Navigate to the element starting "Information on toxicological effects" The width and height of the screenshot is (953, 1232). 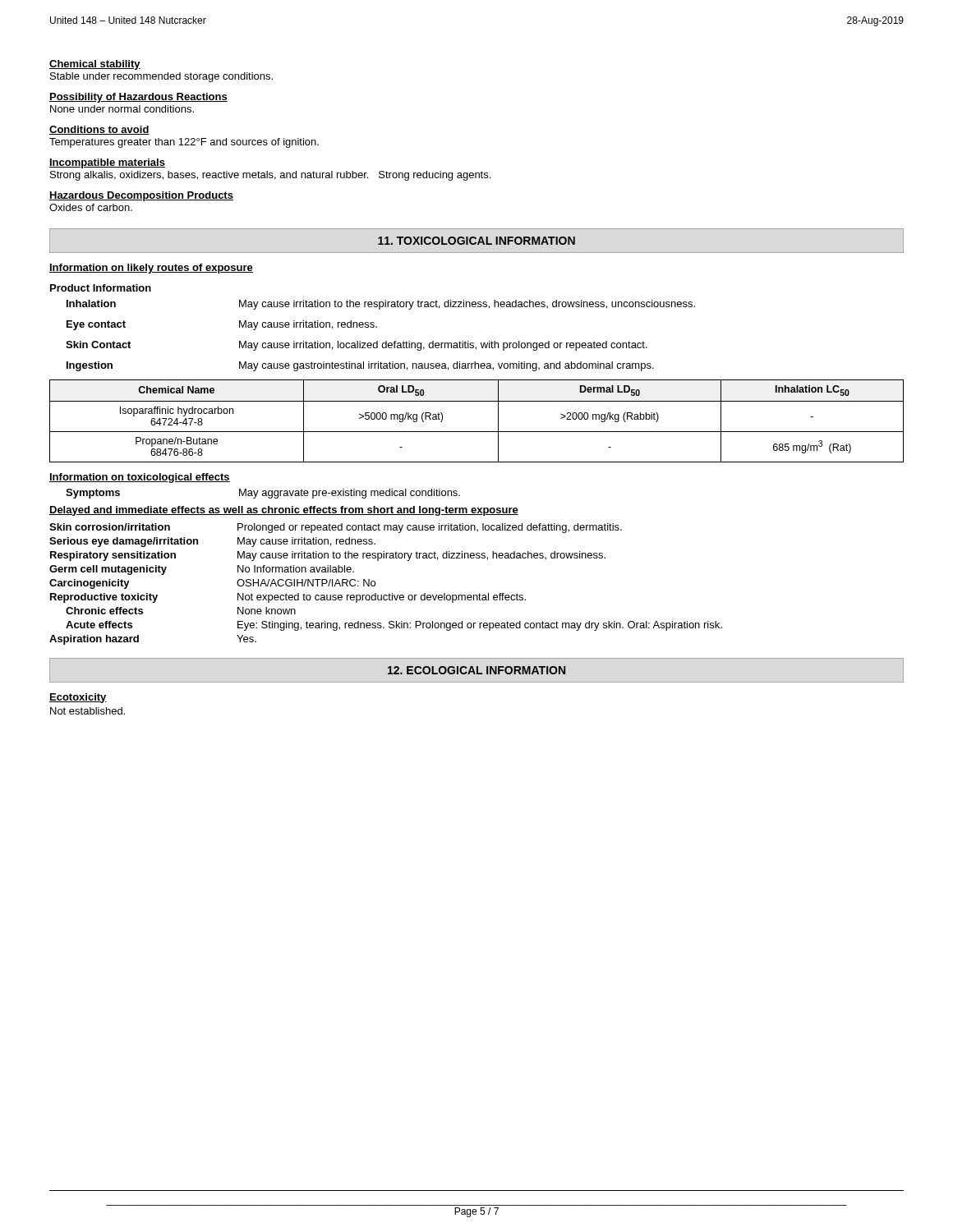(x=139, y=476)
